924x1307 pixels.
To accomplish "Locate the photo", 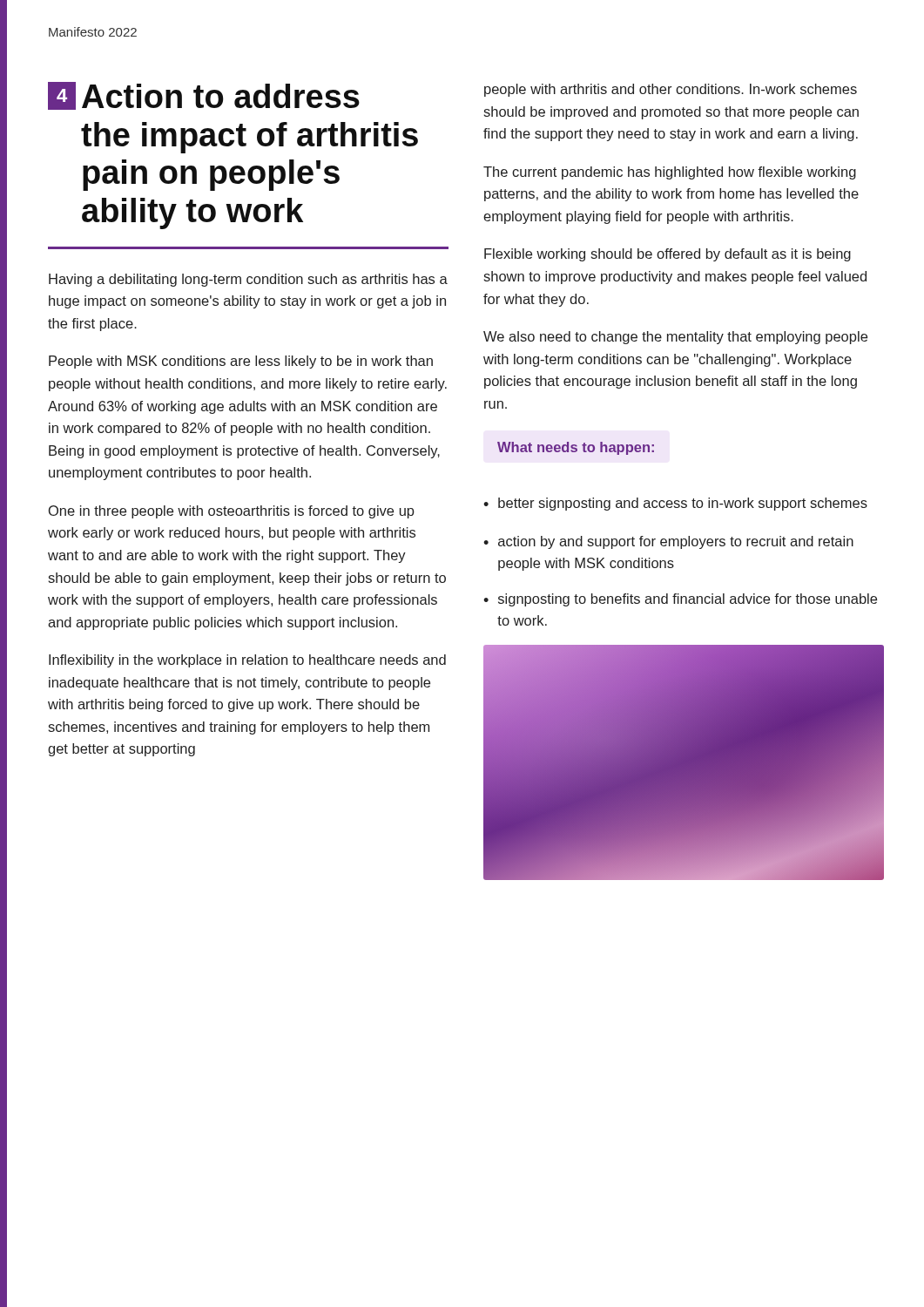I will click(x=684, y=763).
